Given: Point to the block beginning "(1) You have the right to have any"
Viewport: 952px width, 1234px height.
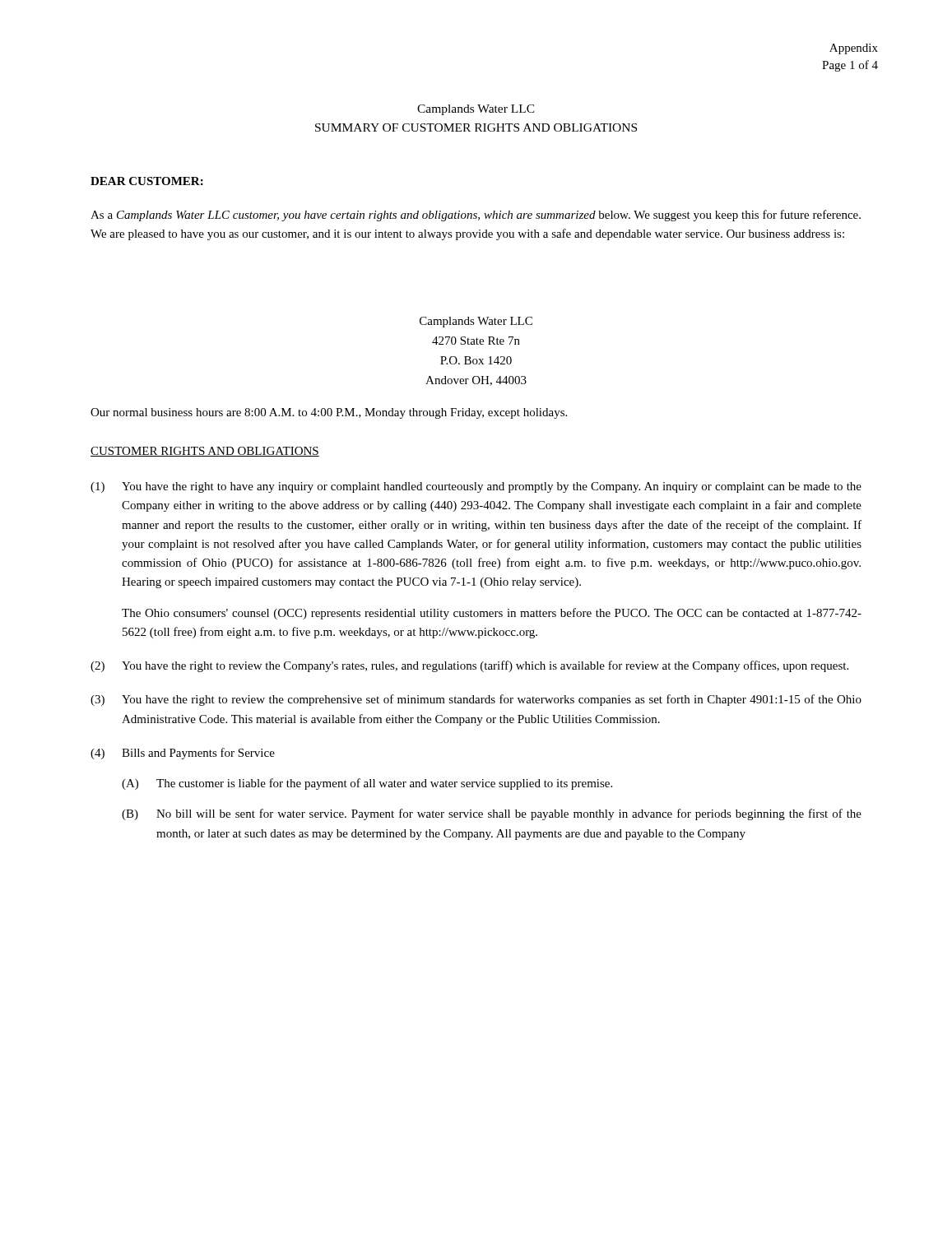Looking at the screenshot, I should coord(476,559).
